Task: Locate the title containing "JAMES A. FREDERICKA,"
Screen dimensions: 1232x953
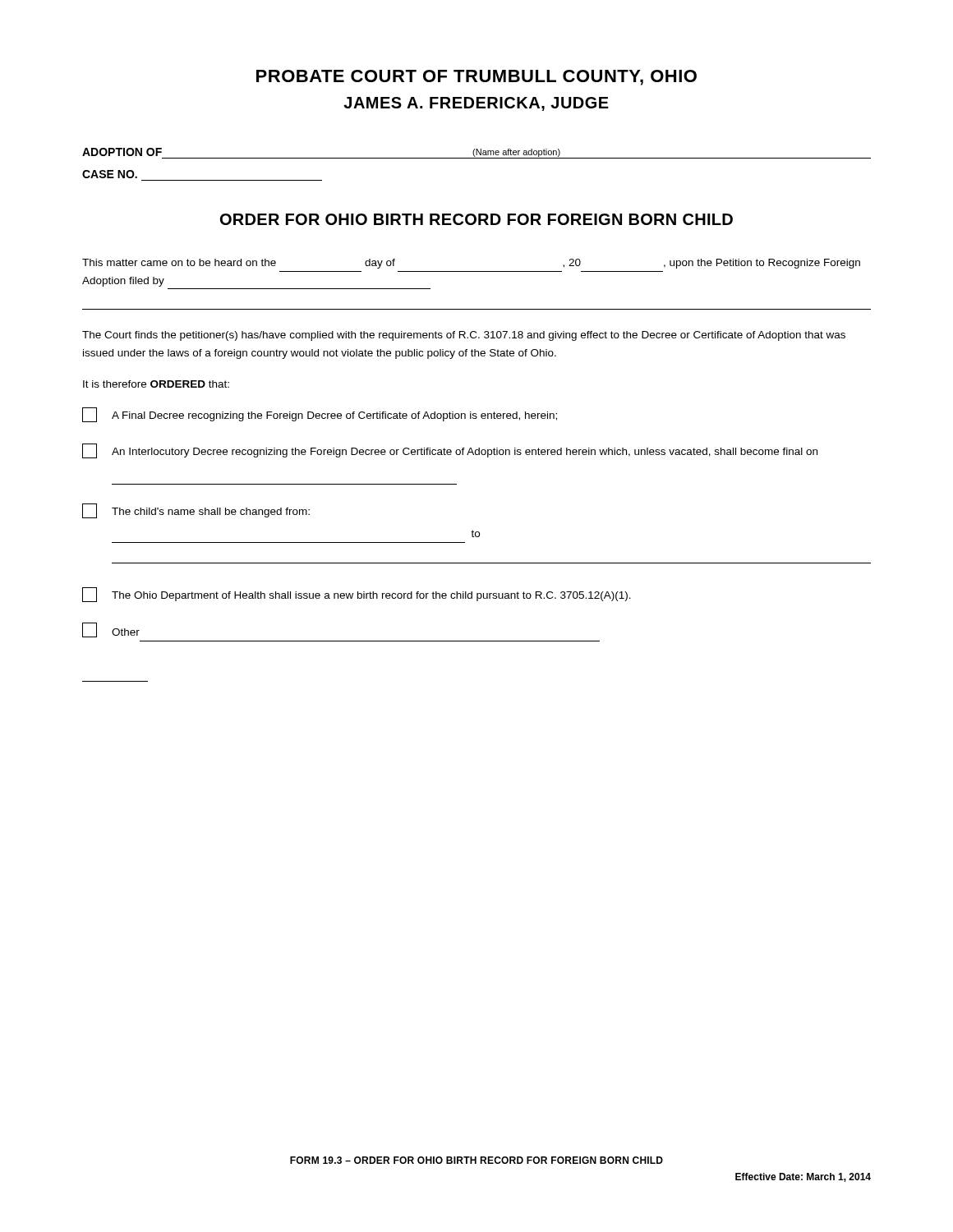Action: click(476, 103)
